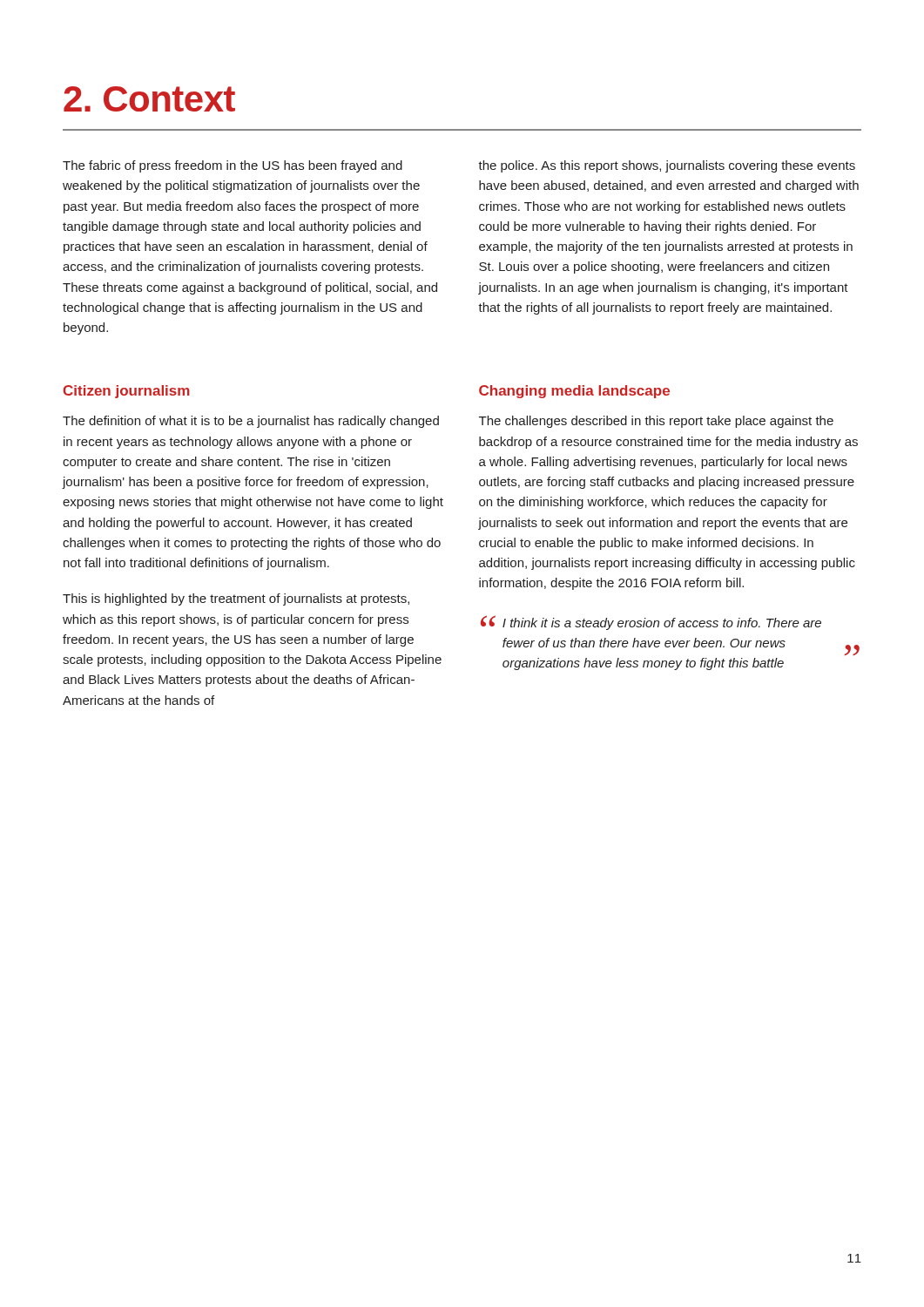The image size is (924, 1307).
Task: Locate the text block with the text "The fabric of press freedom in"
Action: (x=250, y=246)
